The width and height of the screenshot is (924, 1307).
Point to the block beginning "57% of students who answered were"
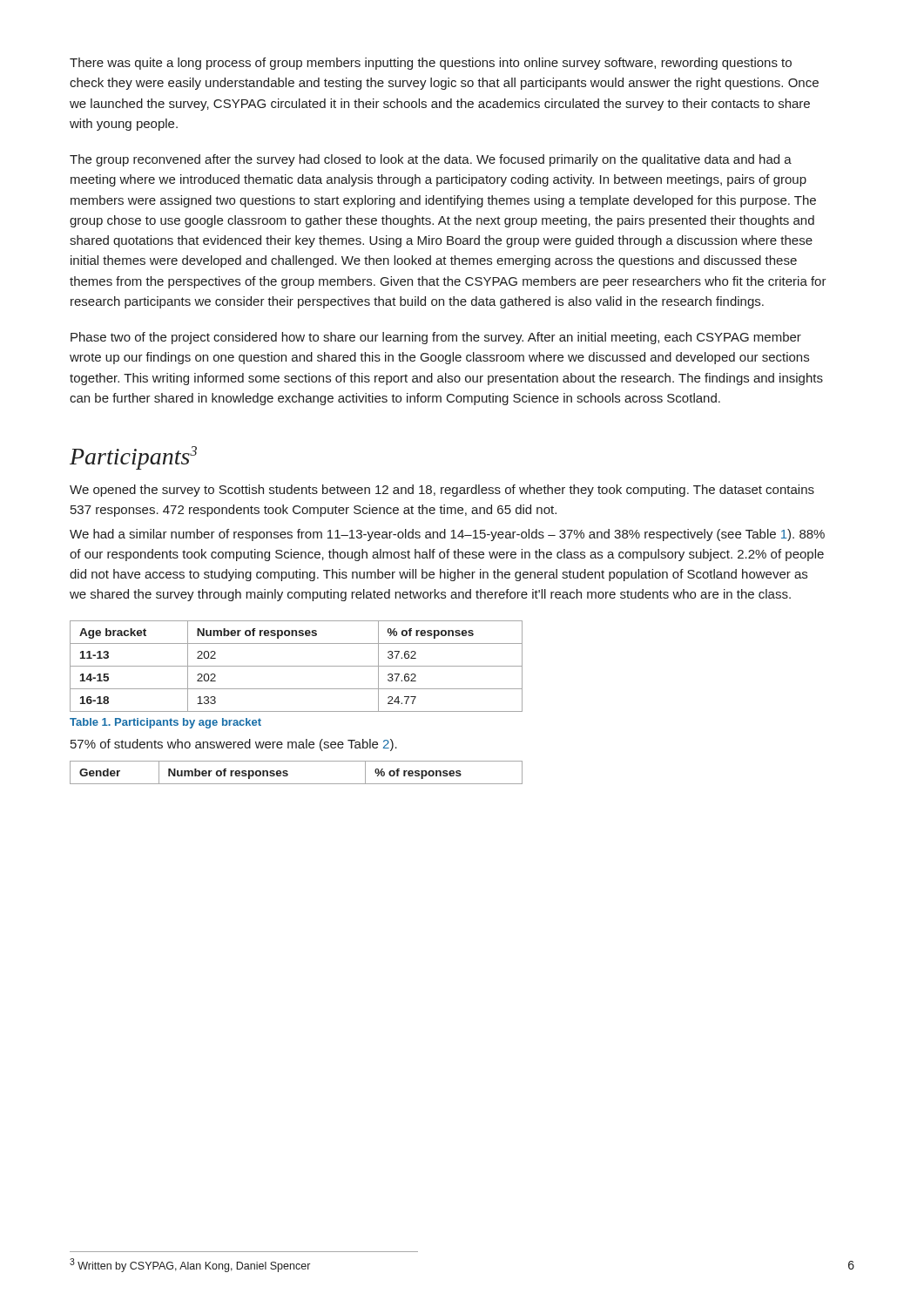[x=234, y=743]
